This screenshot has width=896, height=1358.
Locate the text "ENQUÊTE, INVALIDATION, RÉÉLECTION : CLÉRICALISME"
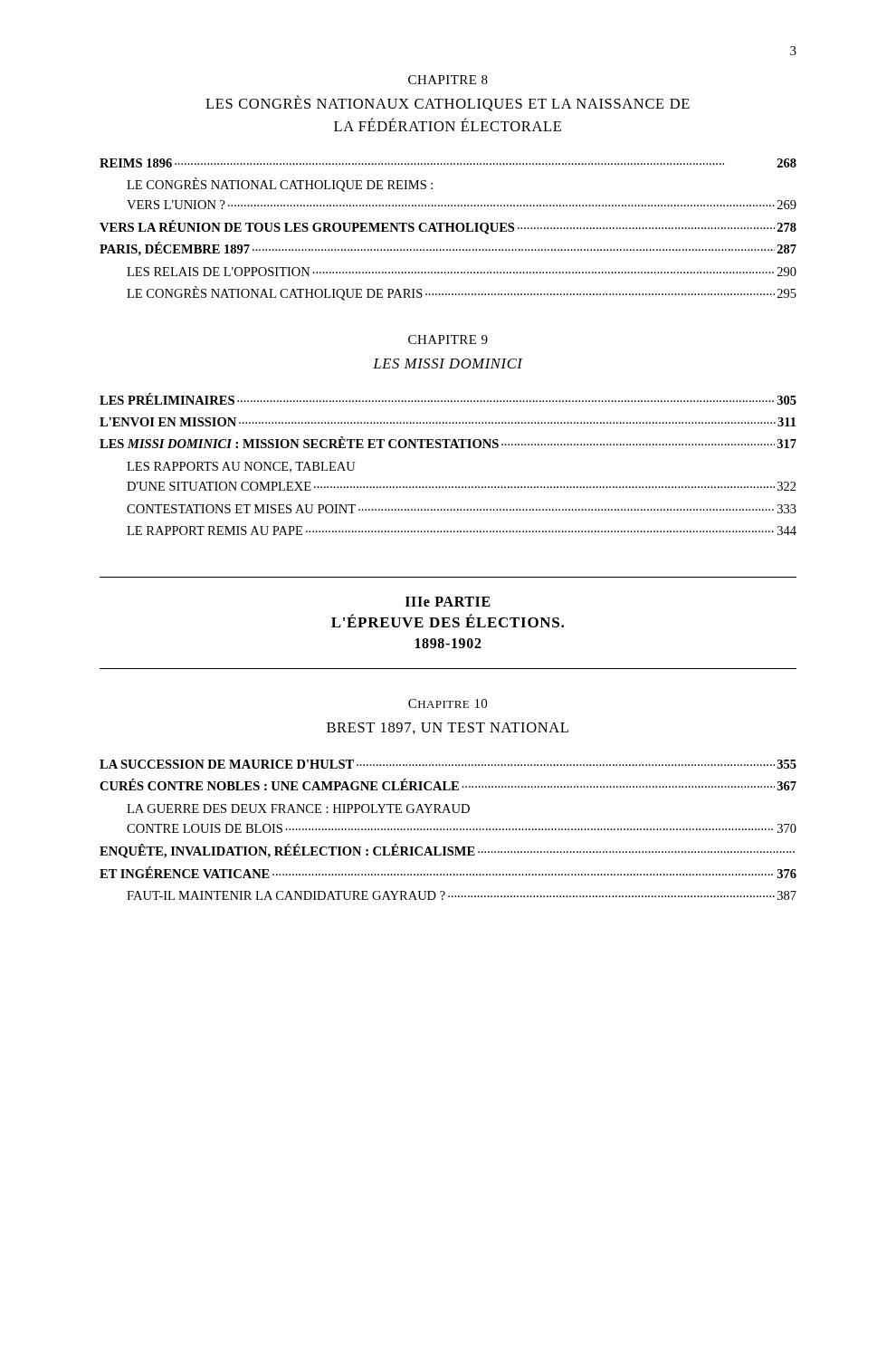point(447,852)
